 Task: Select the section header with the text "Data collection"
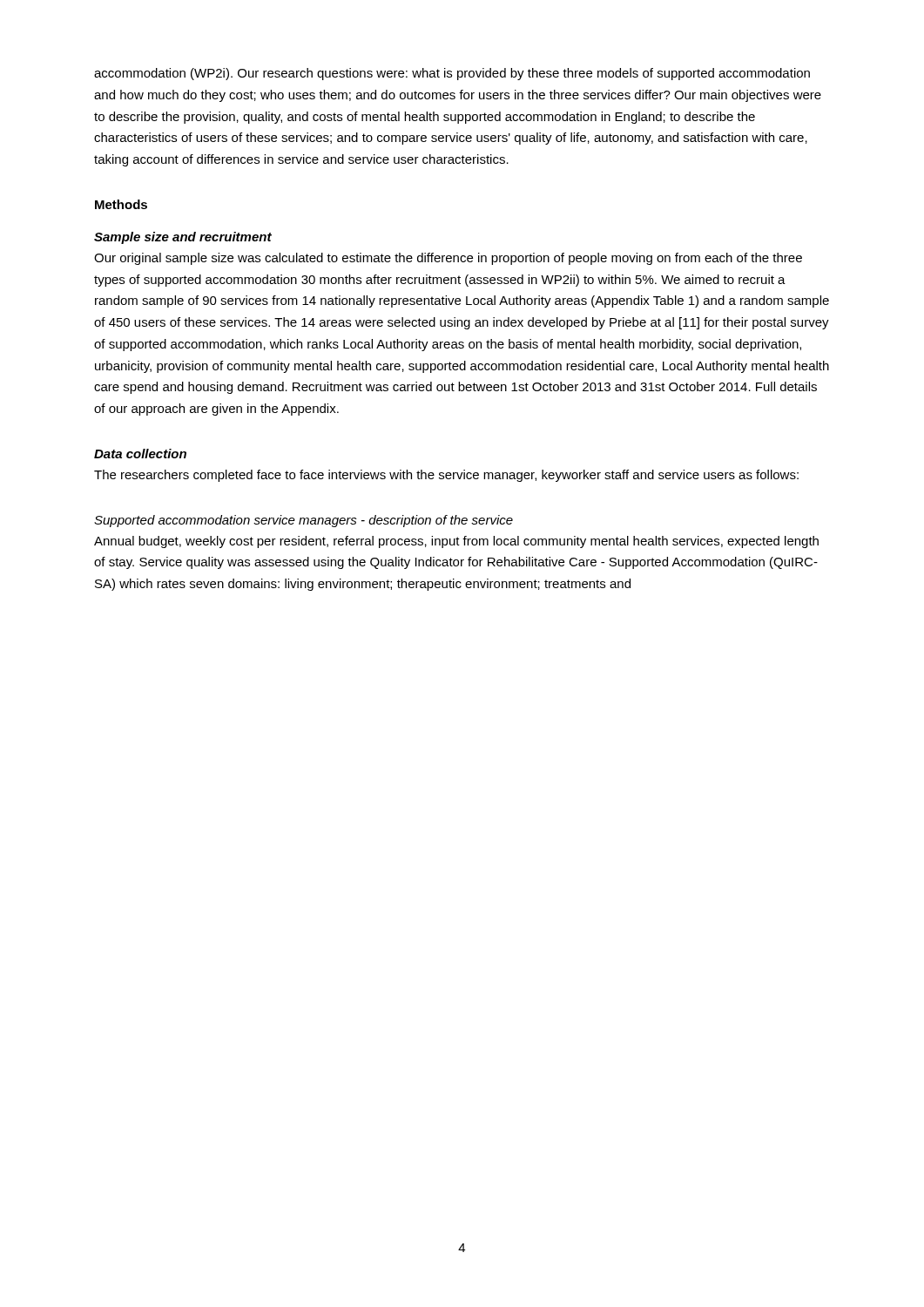tap(141, 453)
